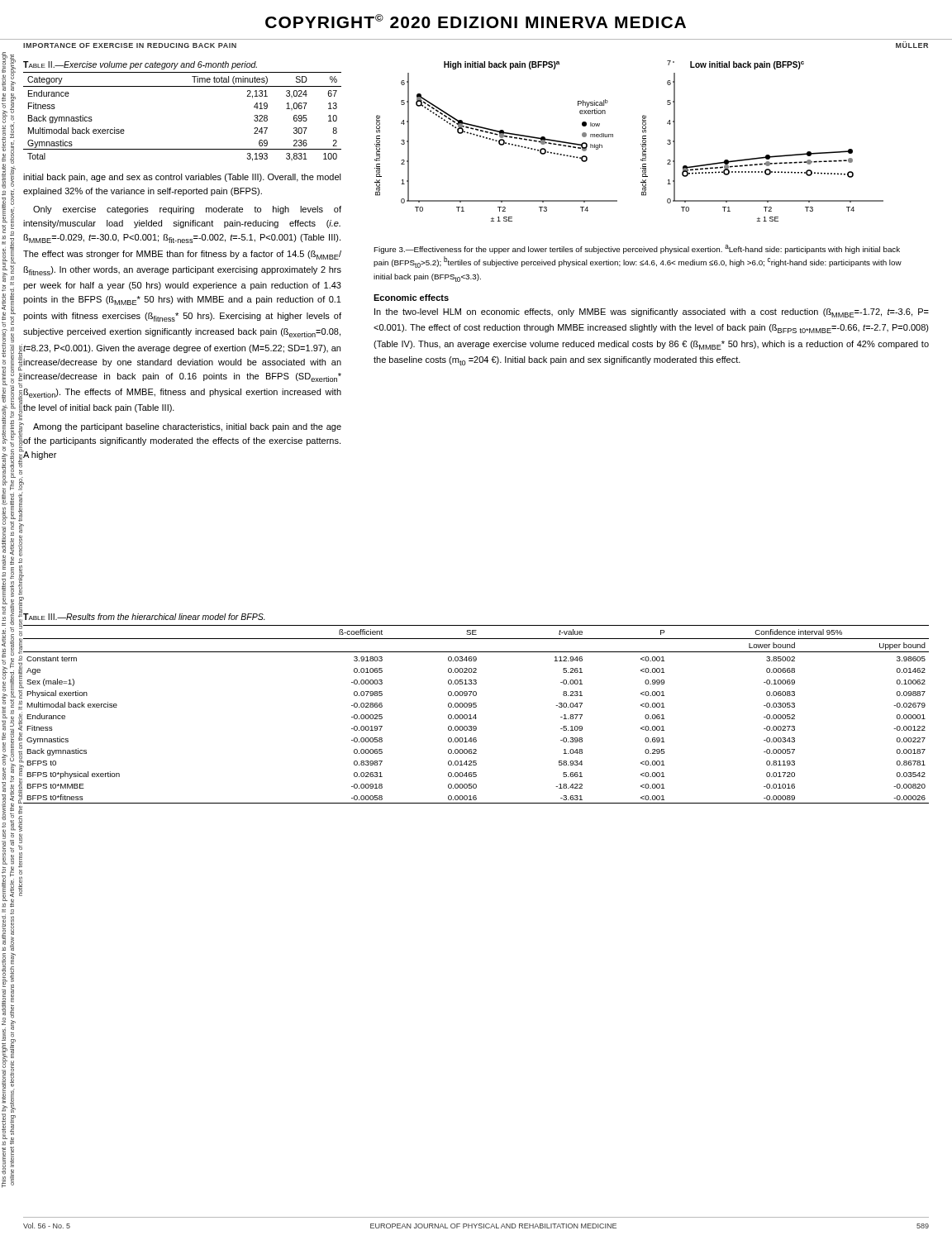Point to the text block starting "TABLE III.—Results from the hierarchical linear model for"
This screenshot has width=952, height=1240.
pyautogui.click(x=144, y=617)
